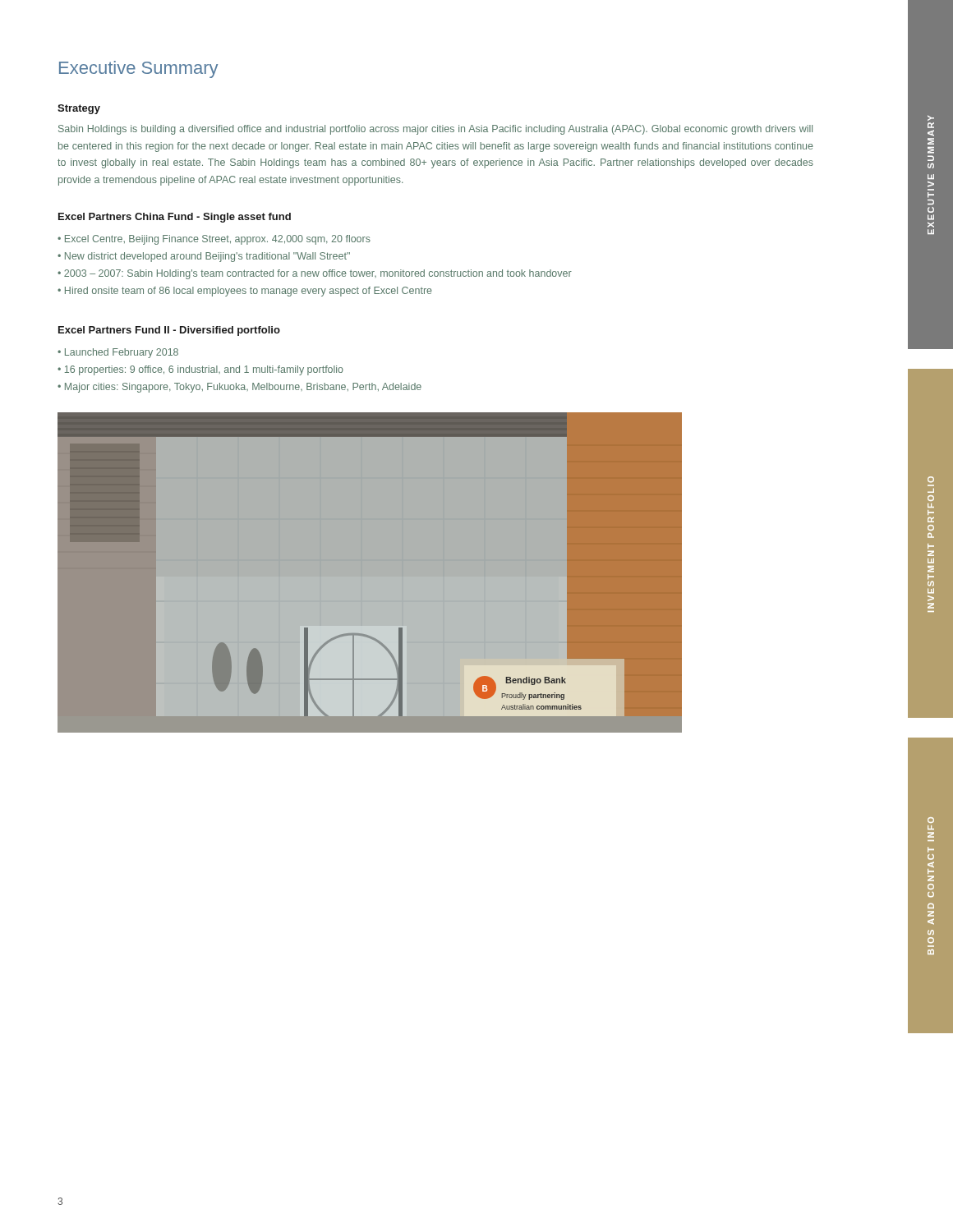This screenshot has height=1232, width=953.
Task: Locate the block starting "Executive Summary"
Action: pos(138,68)
